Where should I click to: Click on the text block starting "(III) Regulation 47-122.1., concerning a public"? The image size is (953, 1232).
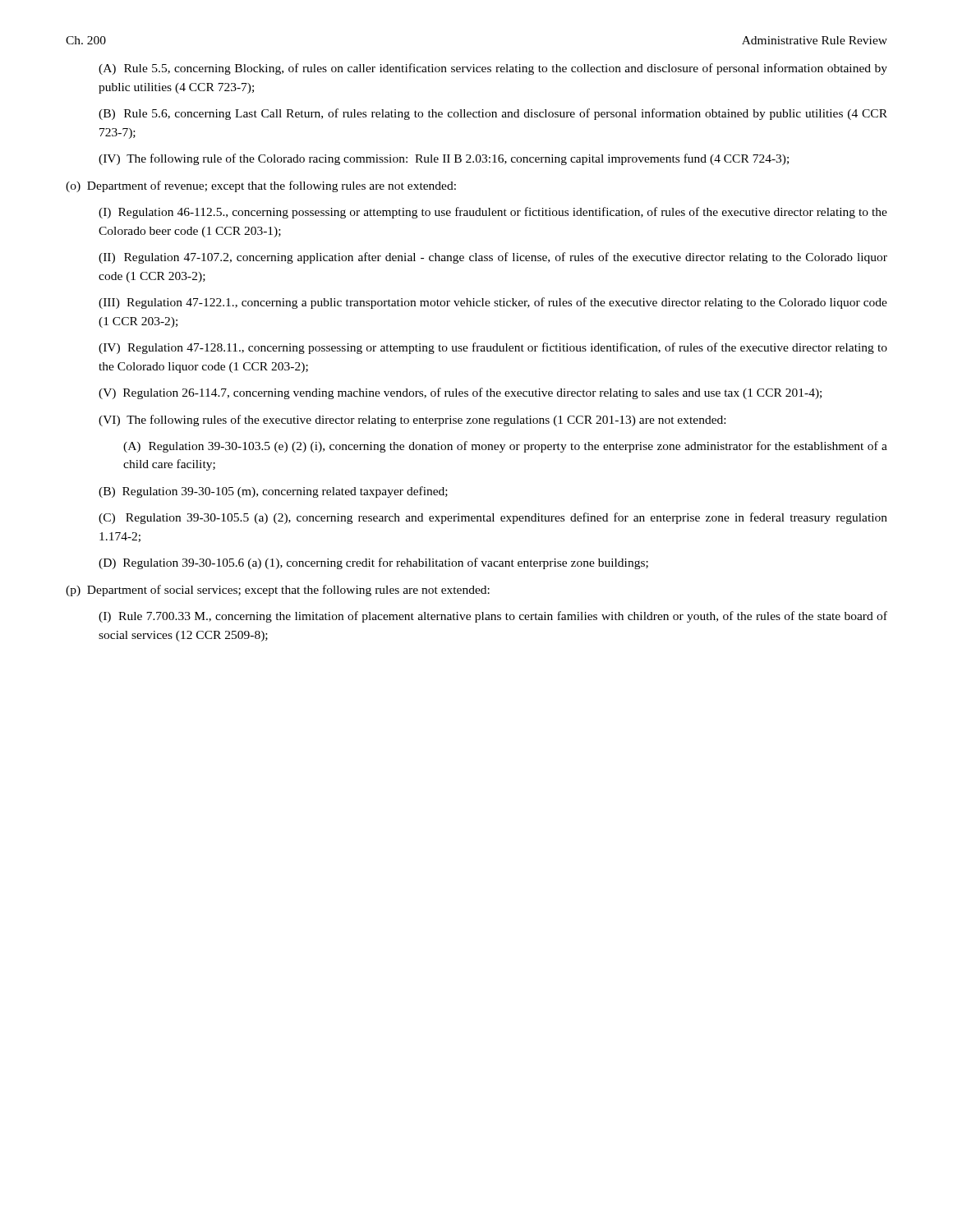click(493, 312)
